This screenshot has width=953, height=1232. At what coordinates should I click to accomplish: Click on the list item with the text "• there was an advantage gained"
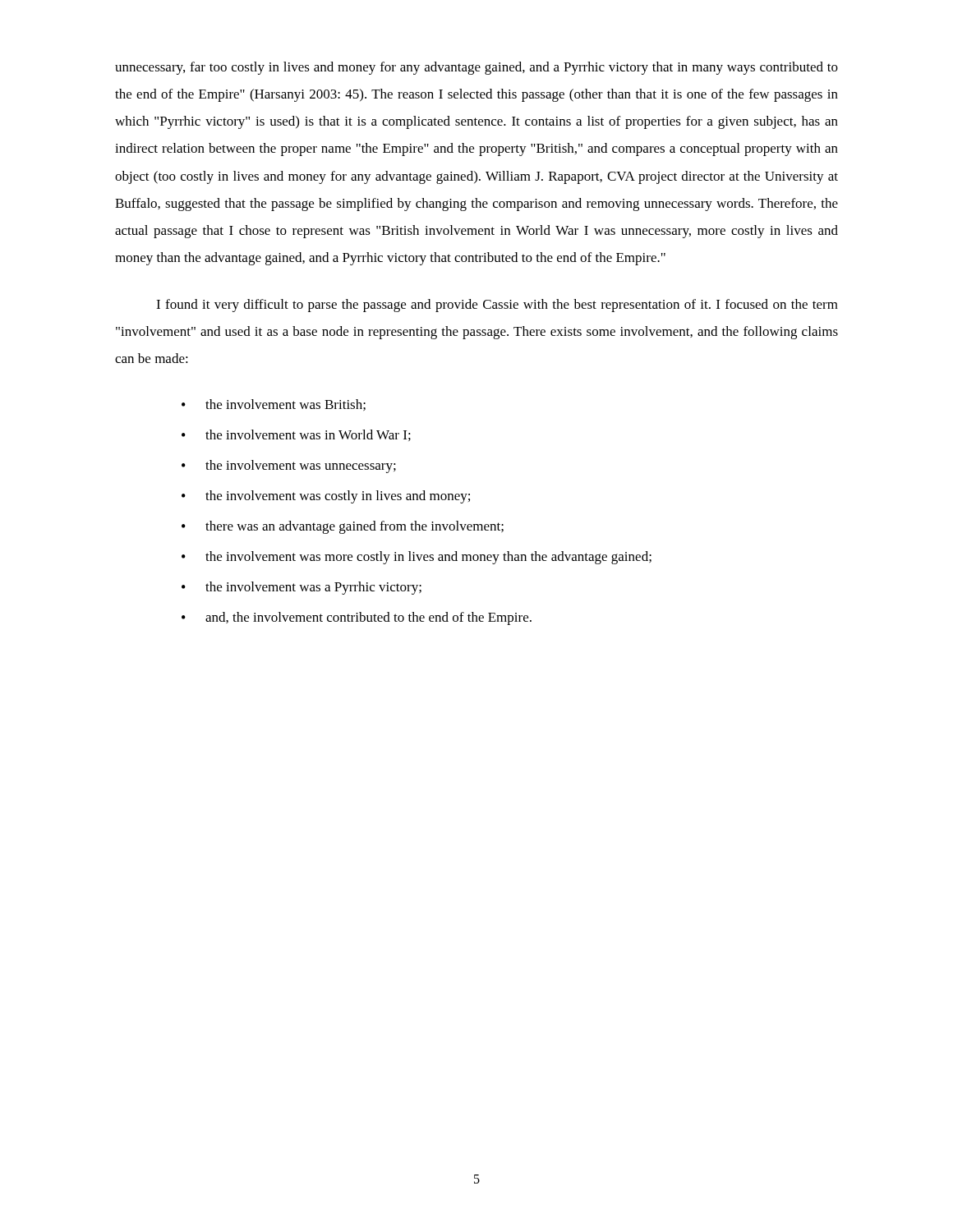(x=509, y=527)
